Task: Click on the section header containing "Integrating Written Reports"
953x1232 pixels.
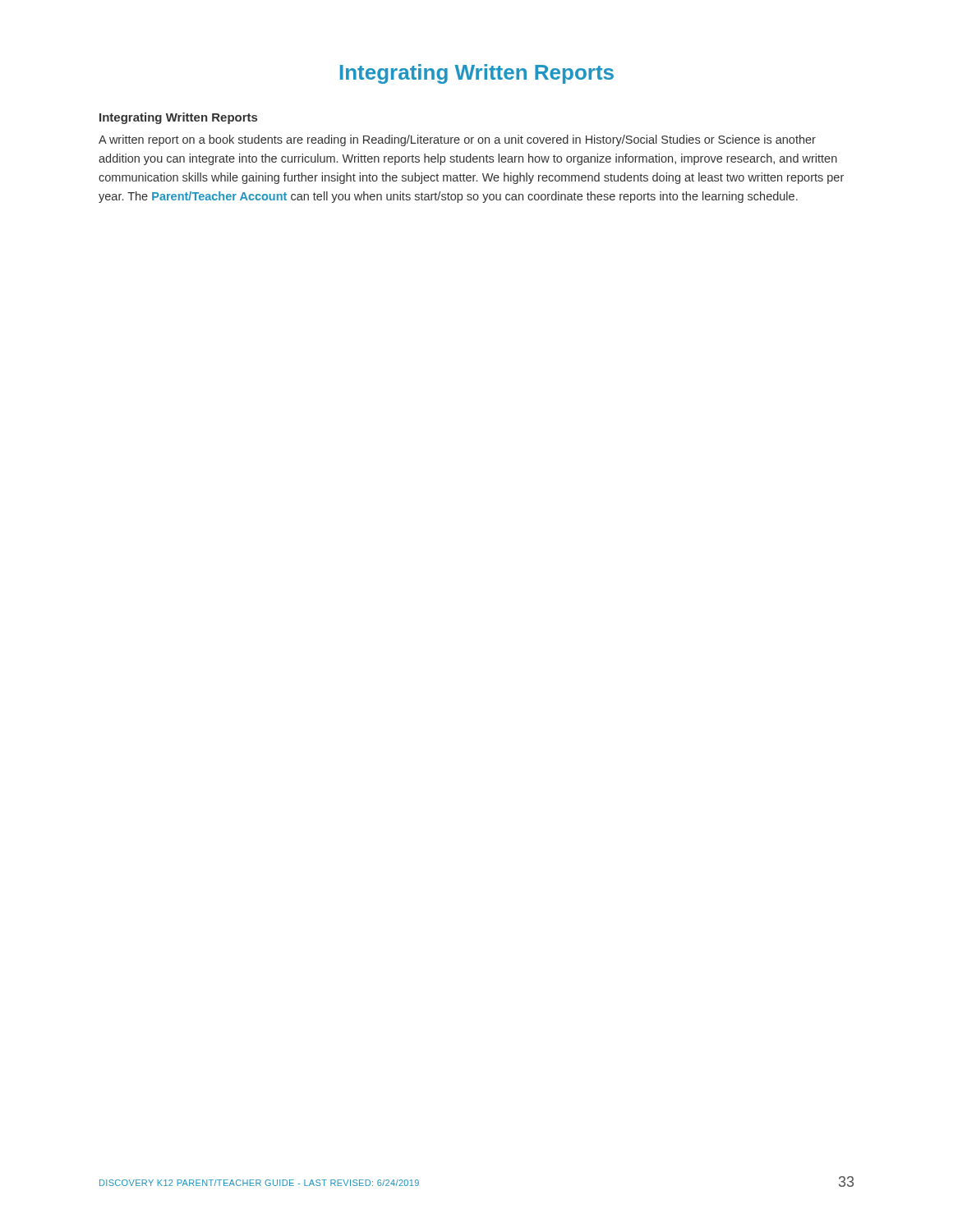Action: tap(178, 118)
